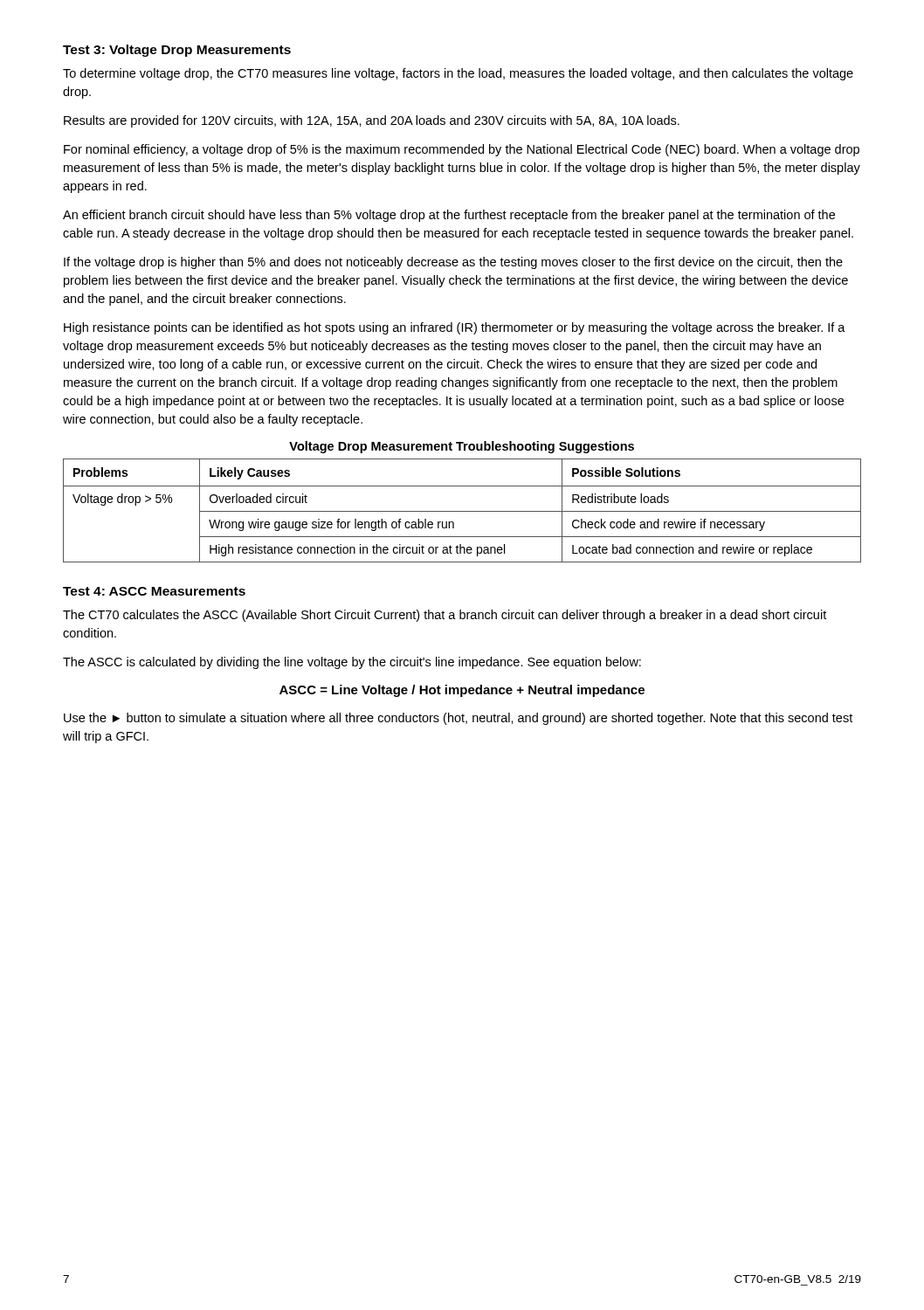The width and height of the screenshot is (924, 1310).
Task: Point to the block beginning "To determine voltage drop, the CT70 measures"
Action: (x=458, y=83)
